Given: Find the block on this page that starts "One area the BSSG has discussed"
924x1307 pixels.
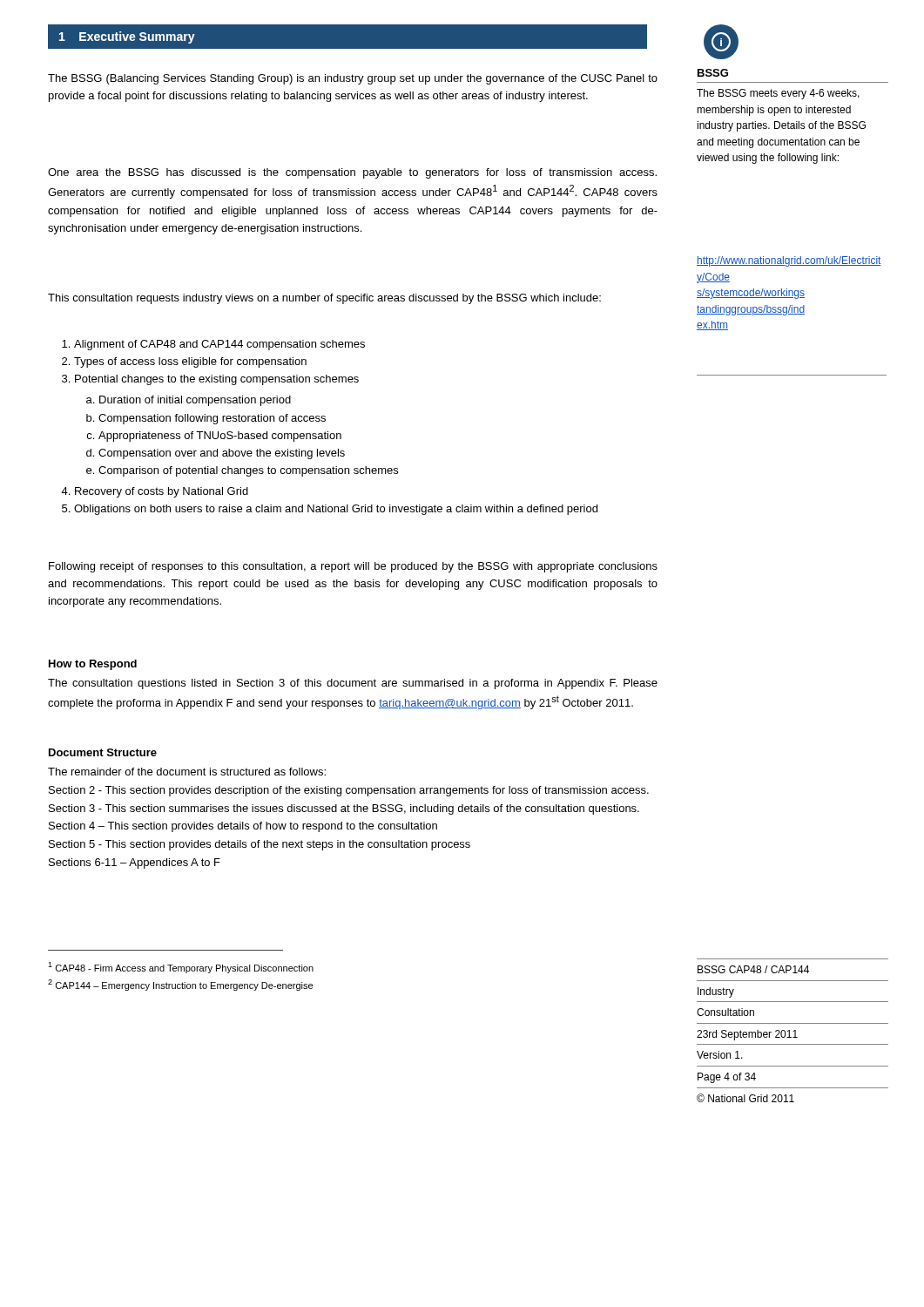Looking at the screenshot, I should pyautogui.click(x=353, y=200).
